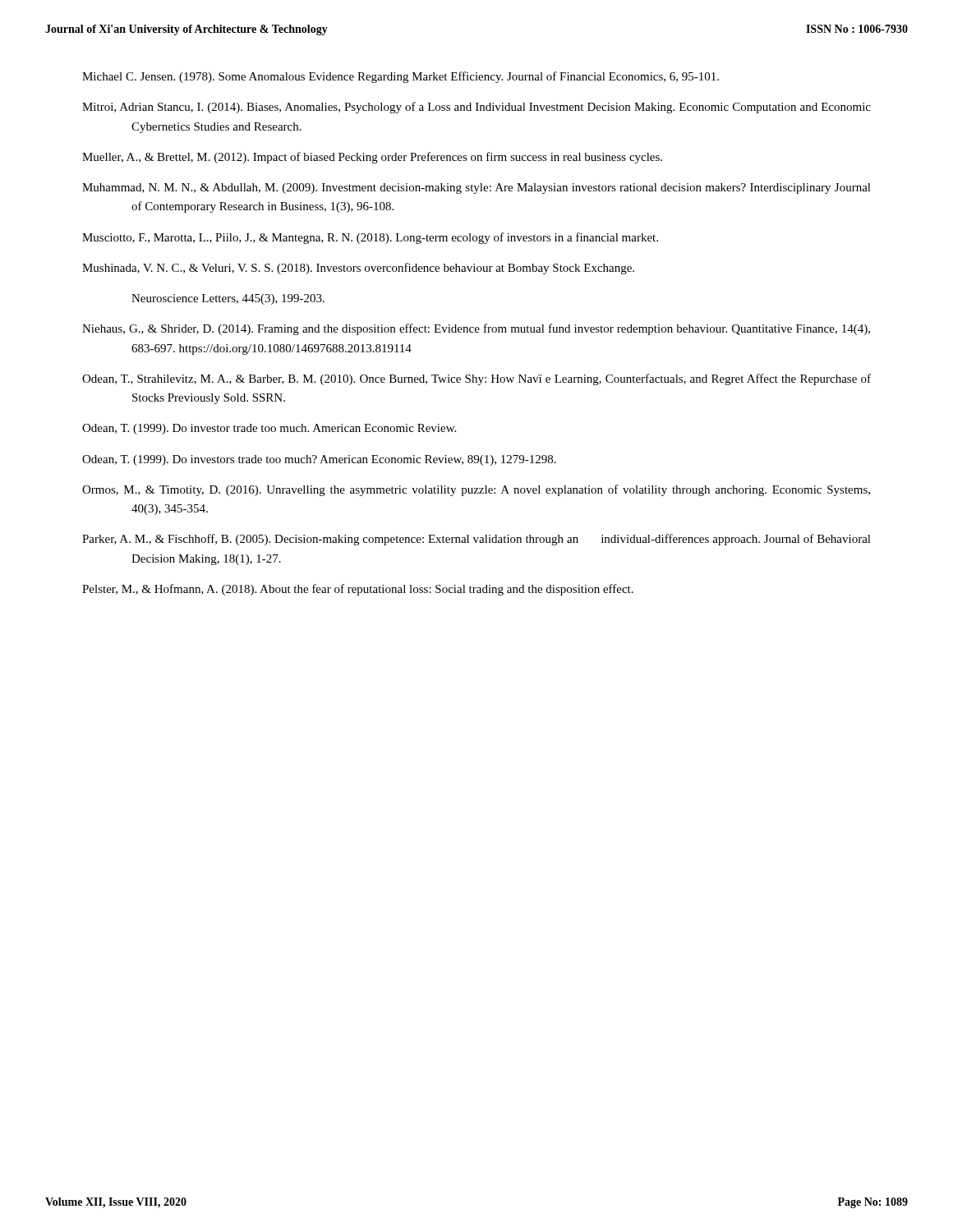Locate the element starting "Neuroscience Letters, 445(3), 199-203."
Viewport: 953px width, 1232px height.
(228, 298)
